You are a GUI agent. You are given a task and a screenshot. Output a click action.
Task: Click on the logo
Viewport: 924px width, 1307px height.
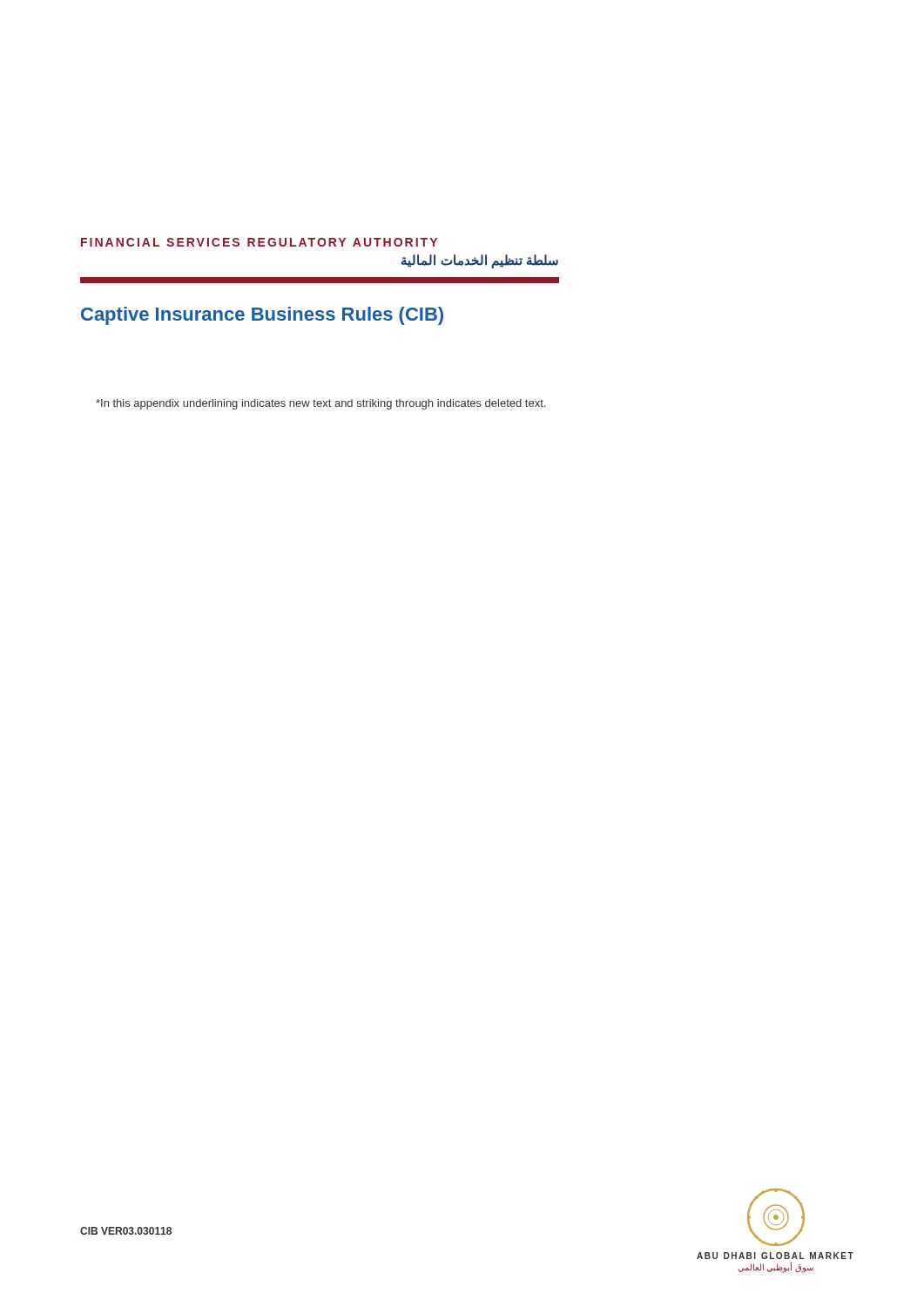(776, 1229)
